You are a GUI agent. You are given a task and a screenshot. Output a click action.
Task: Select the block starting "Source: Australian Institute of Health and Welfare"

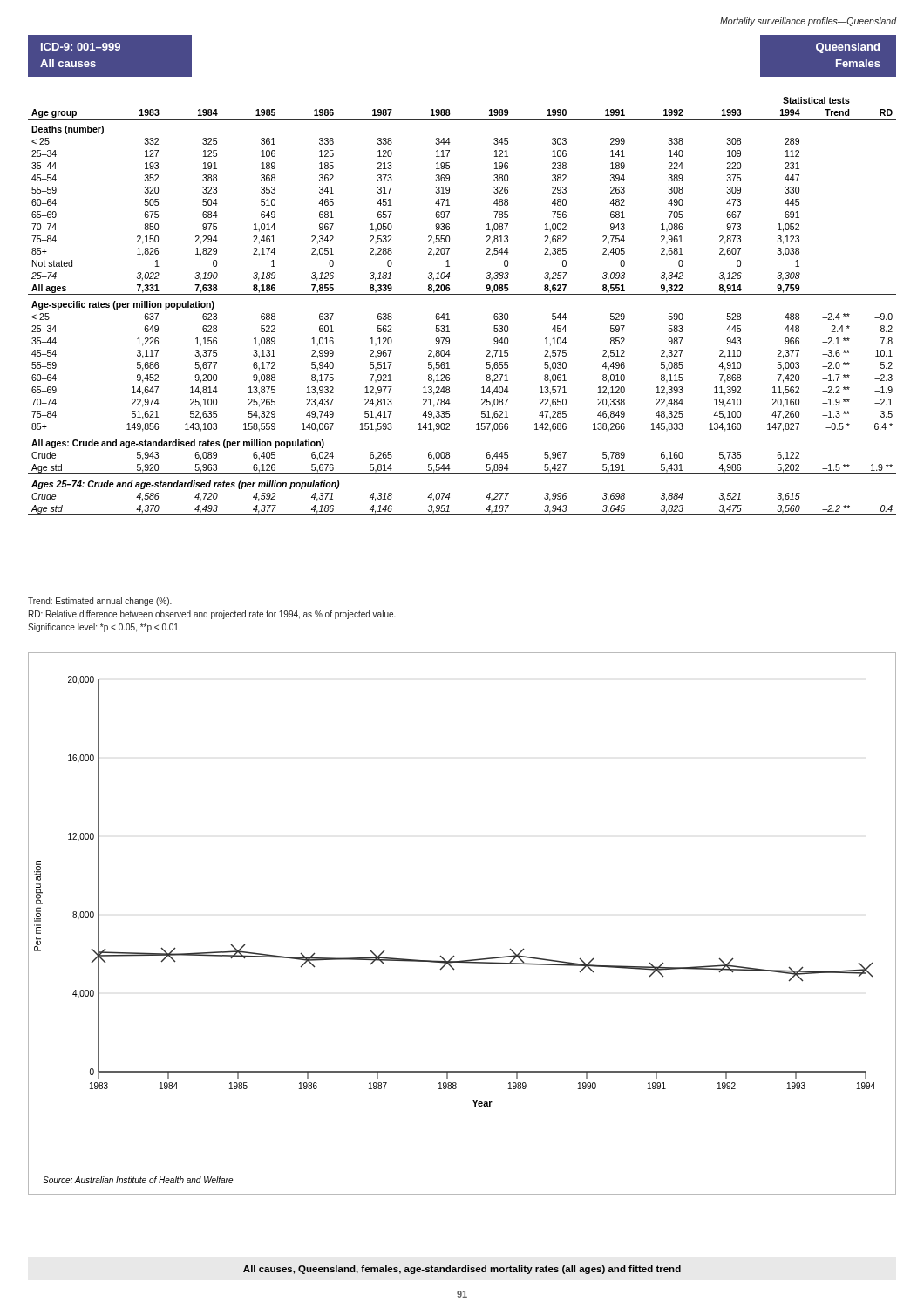tap(138, 1180)
